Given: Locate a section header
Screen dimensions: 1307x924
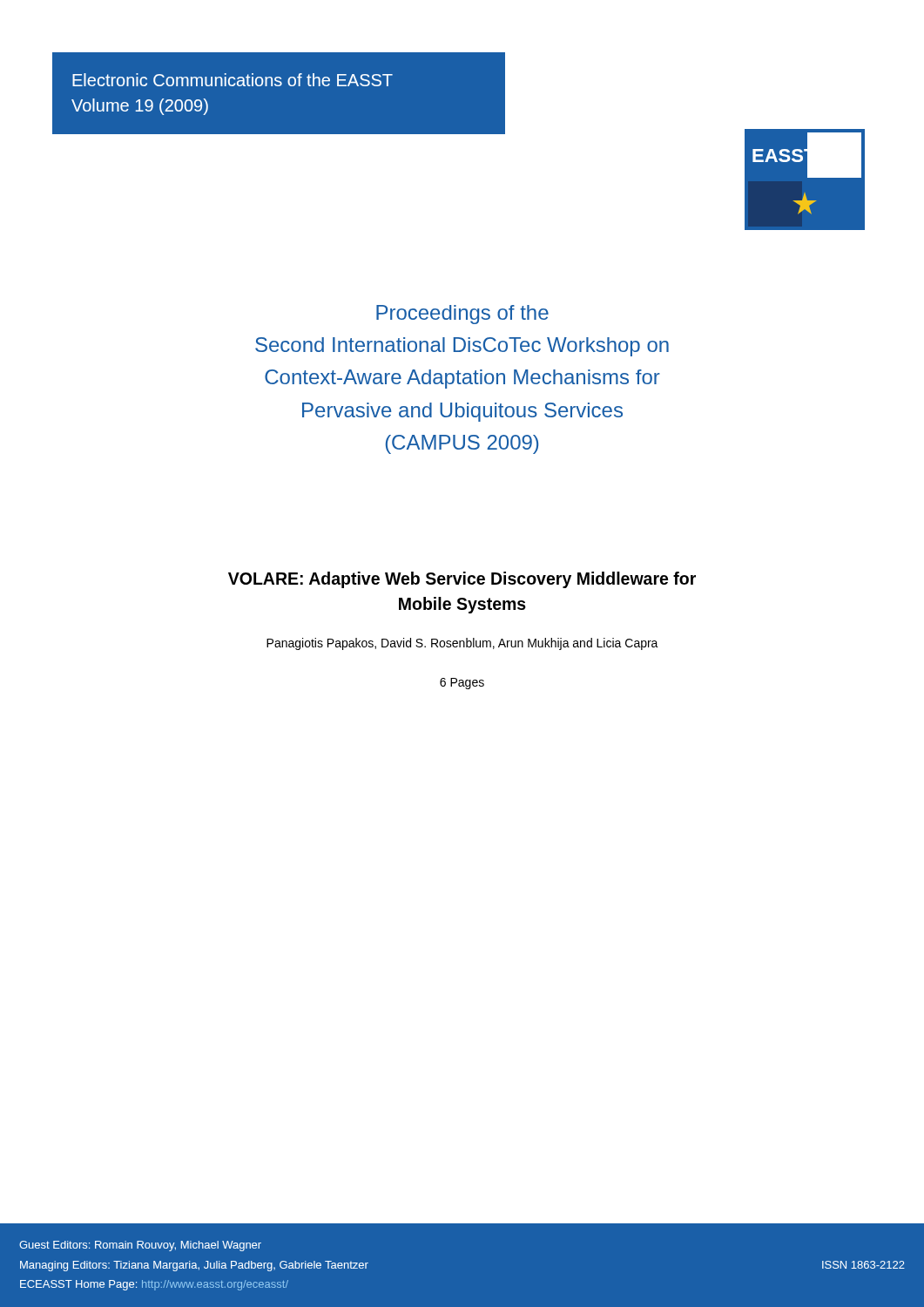Looking at the screenshot, I should (462, 592).
